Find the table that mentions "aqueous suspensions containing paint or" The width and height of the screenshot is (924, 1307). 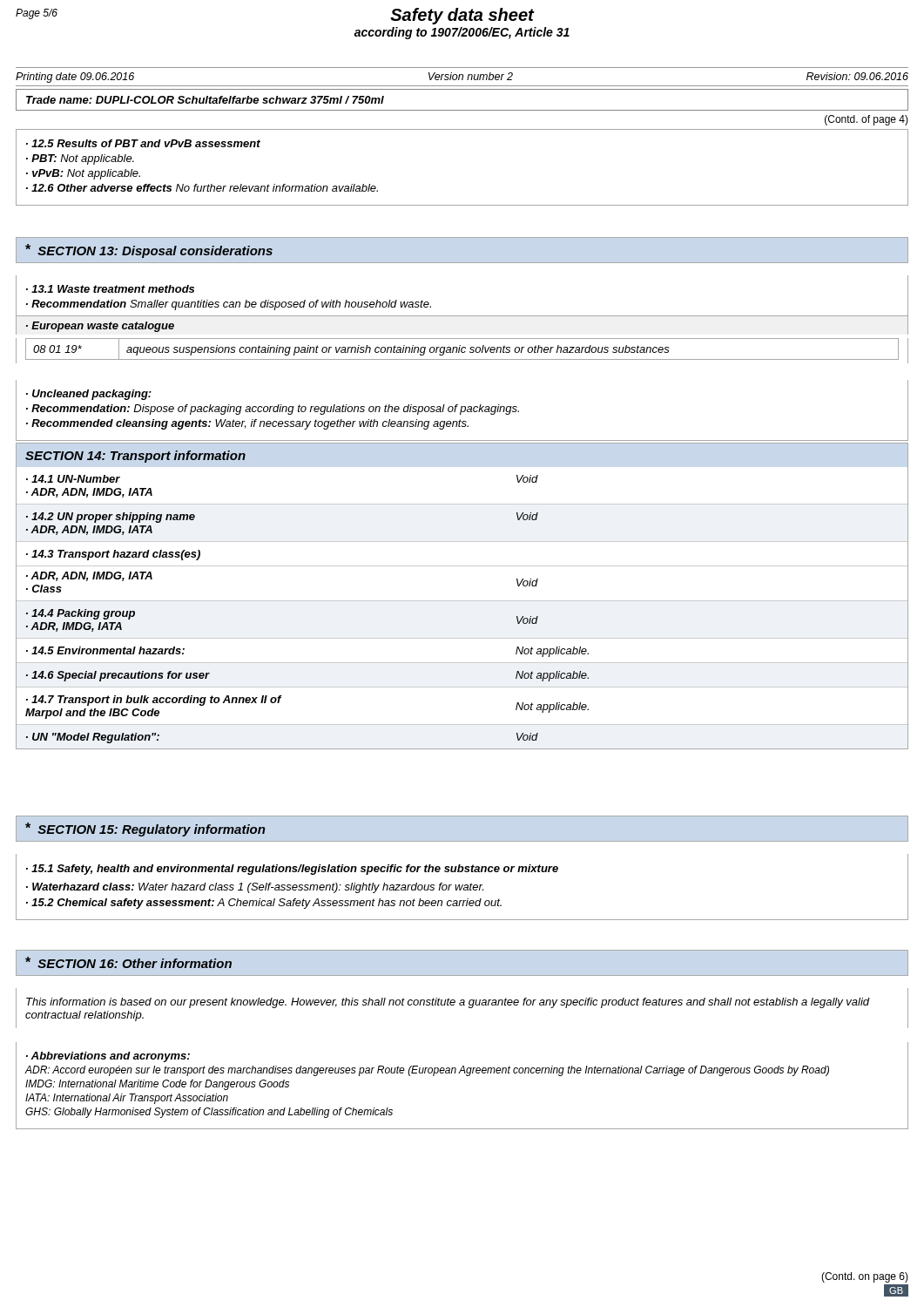(462, 351)
